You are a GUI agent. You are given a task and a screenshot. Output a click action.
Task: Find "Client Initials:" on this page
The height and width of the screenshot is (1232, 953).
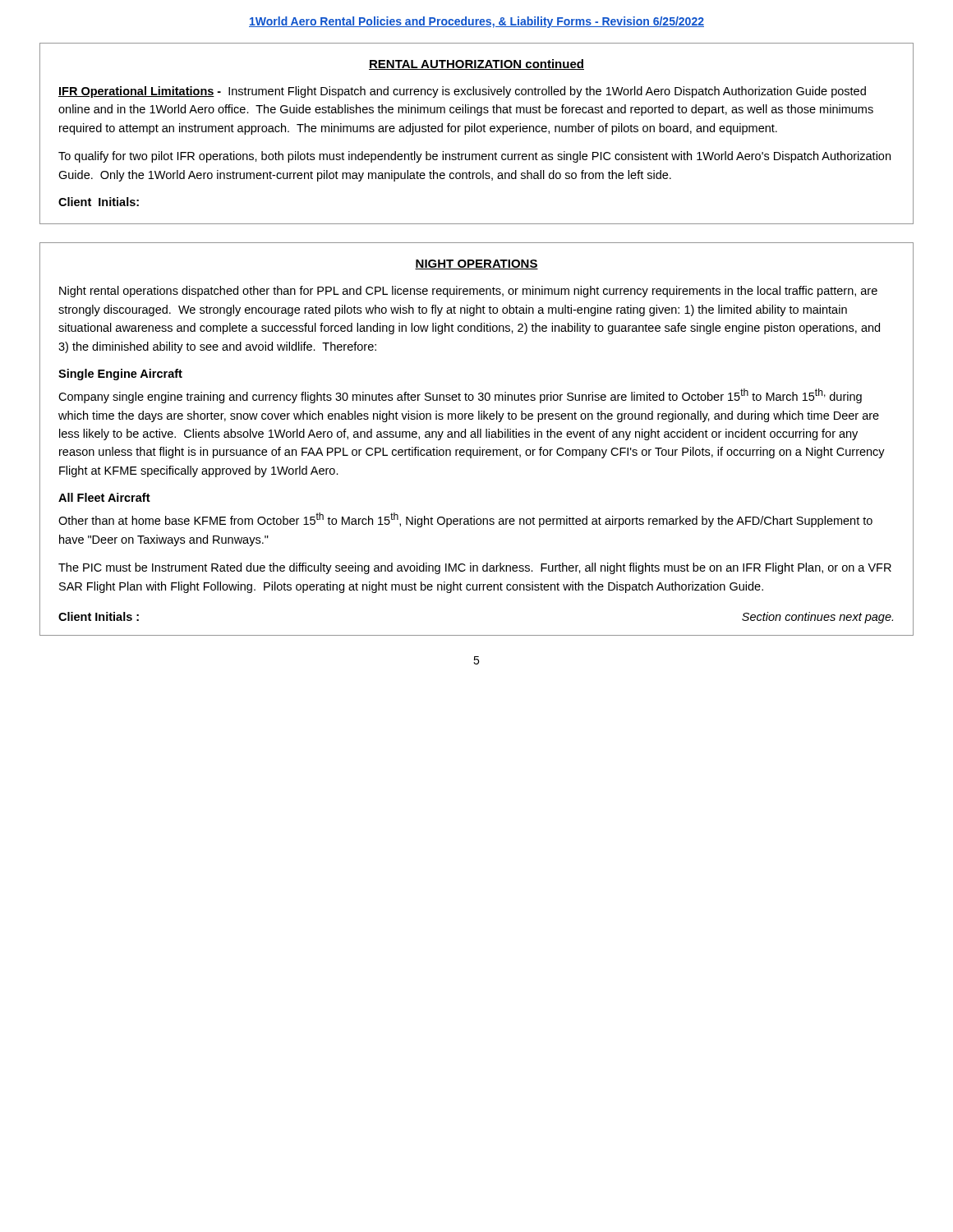pos(99,202)
